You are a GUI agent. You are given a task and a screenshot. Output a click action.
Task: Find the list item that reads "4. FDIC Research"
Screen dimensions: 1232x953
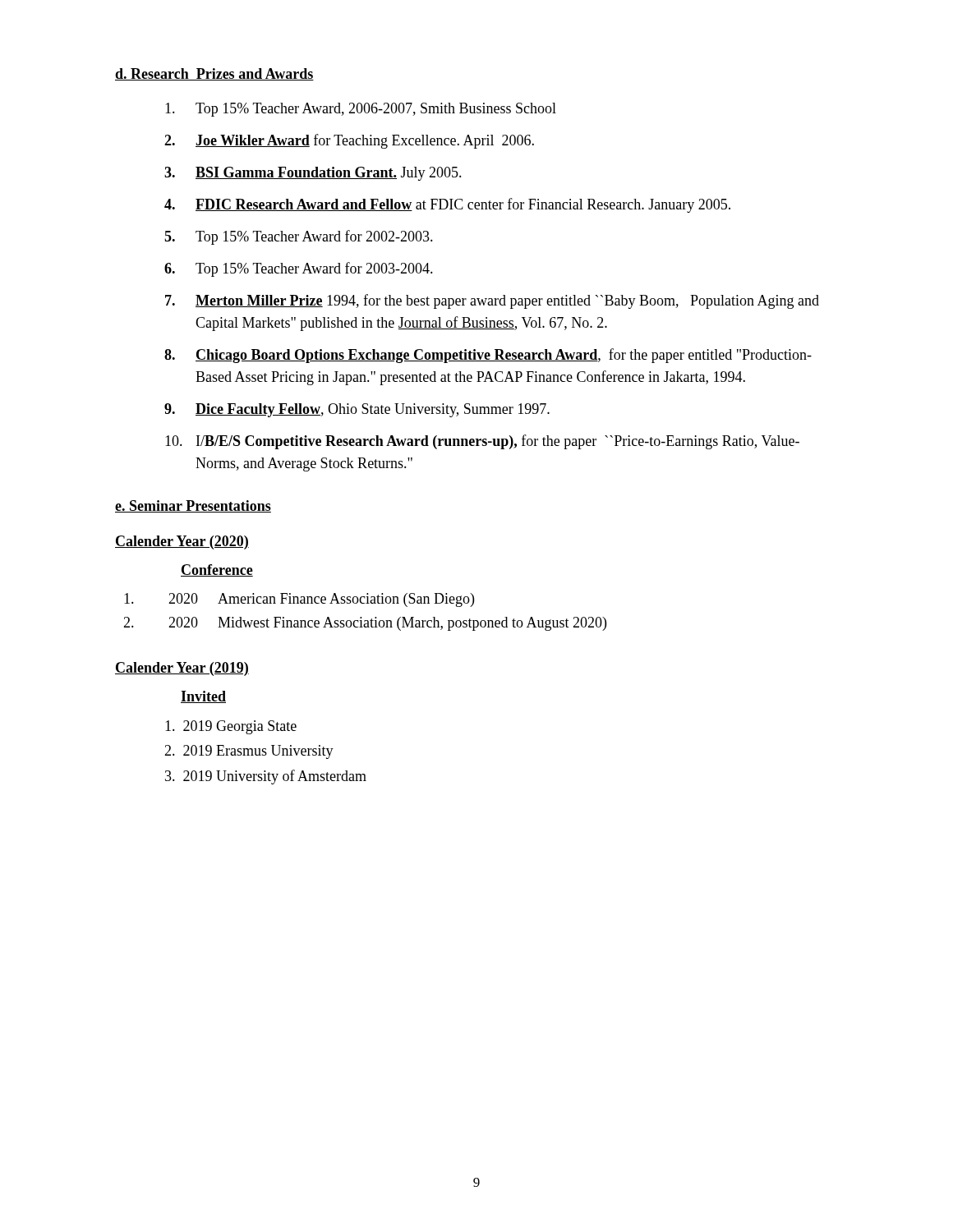point(501,205)
